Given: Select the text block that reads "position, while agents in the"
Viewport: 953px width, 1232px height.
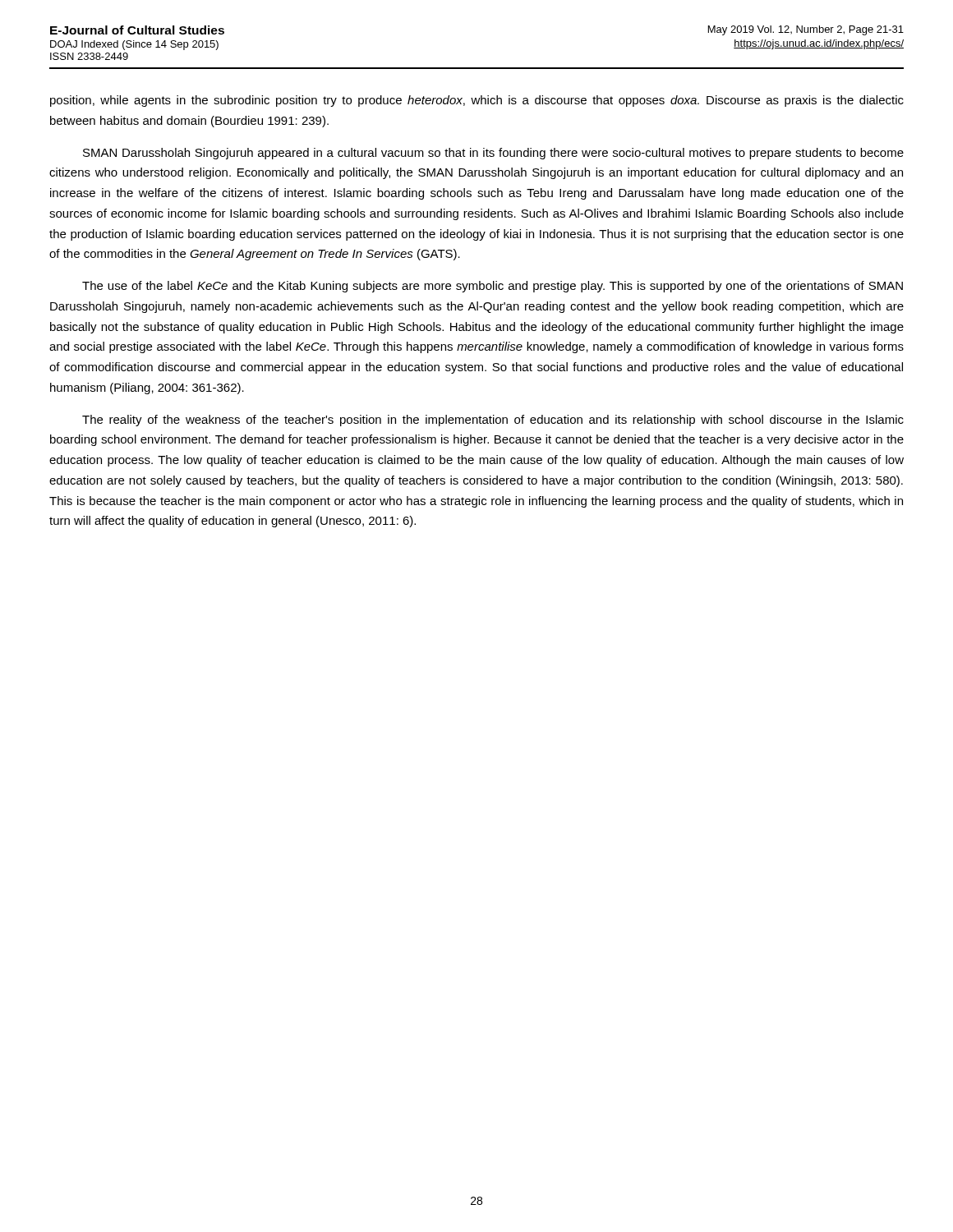Looking at the screenshot, I should 476,110.
